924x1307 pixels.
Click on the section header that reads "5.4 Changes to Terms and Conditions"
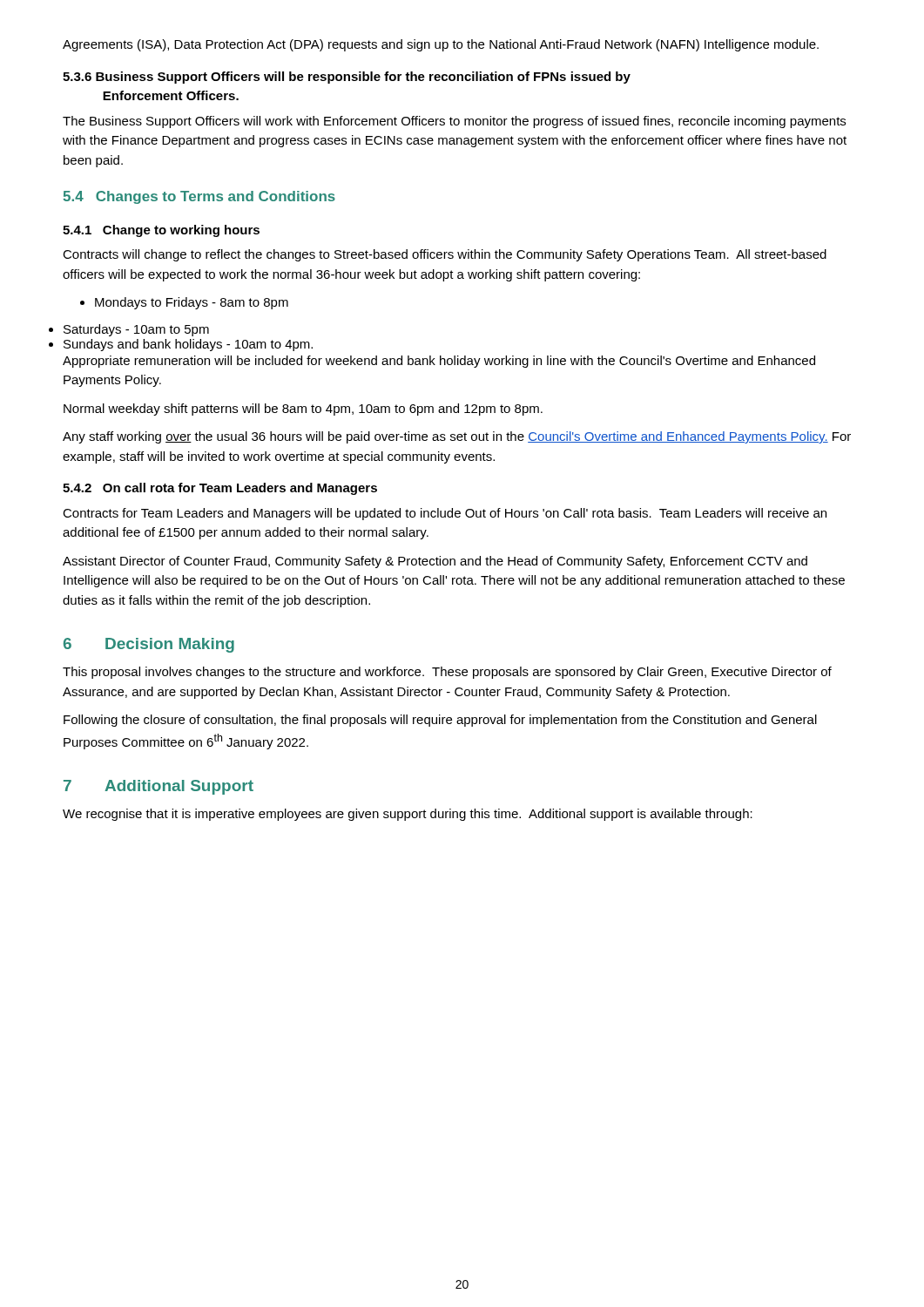199,197
